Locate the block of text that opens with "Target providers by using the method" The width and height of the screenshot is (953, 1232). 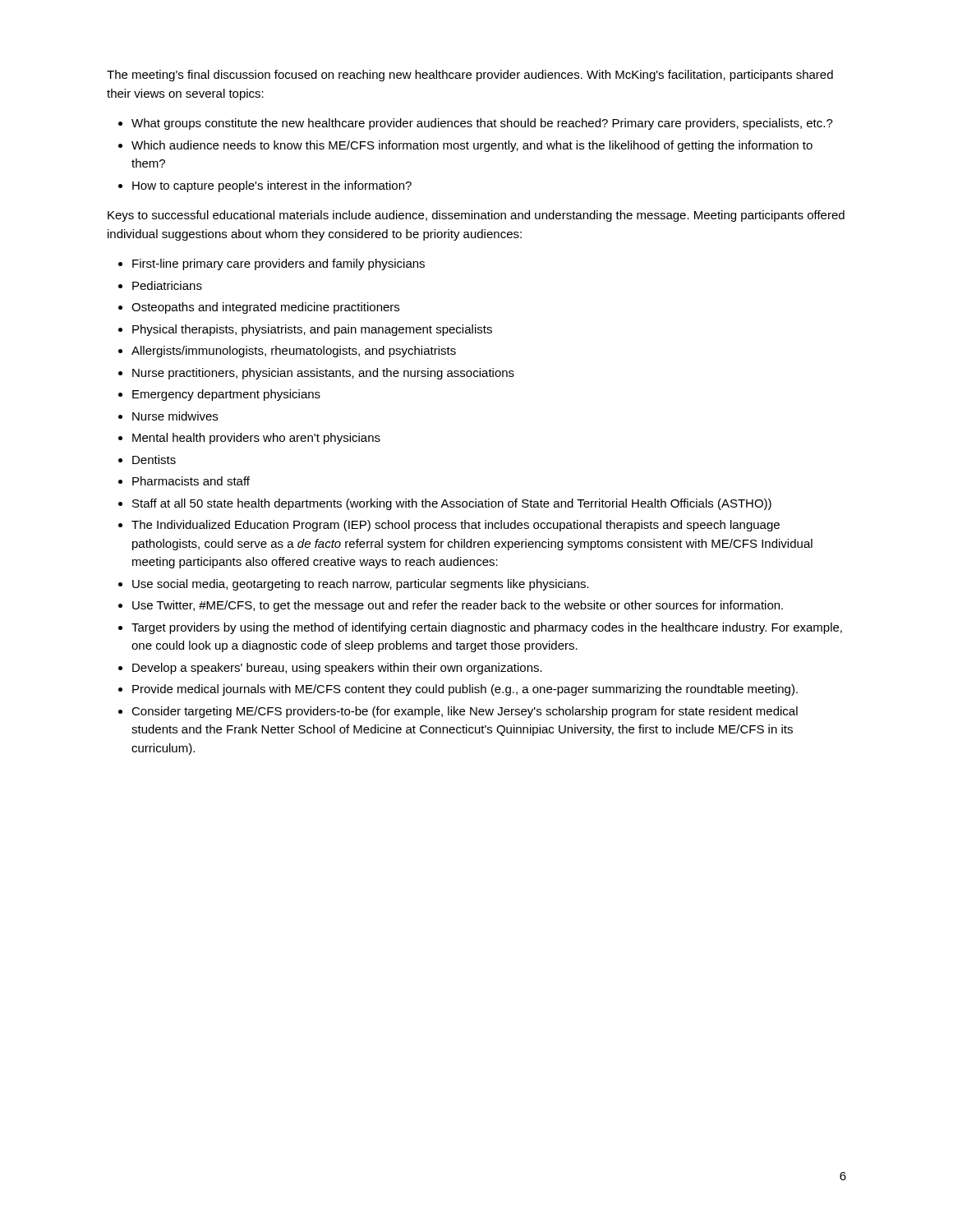point(487,636)
